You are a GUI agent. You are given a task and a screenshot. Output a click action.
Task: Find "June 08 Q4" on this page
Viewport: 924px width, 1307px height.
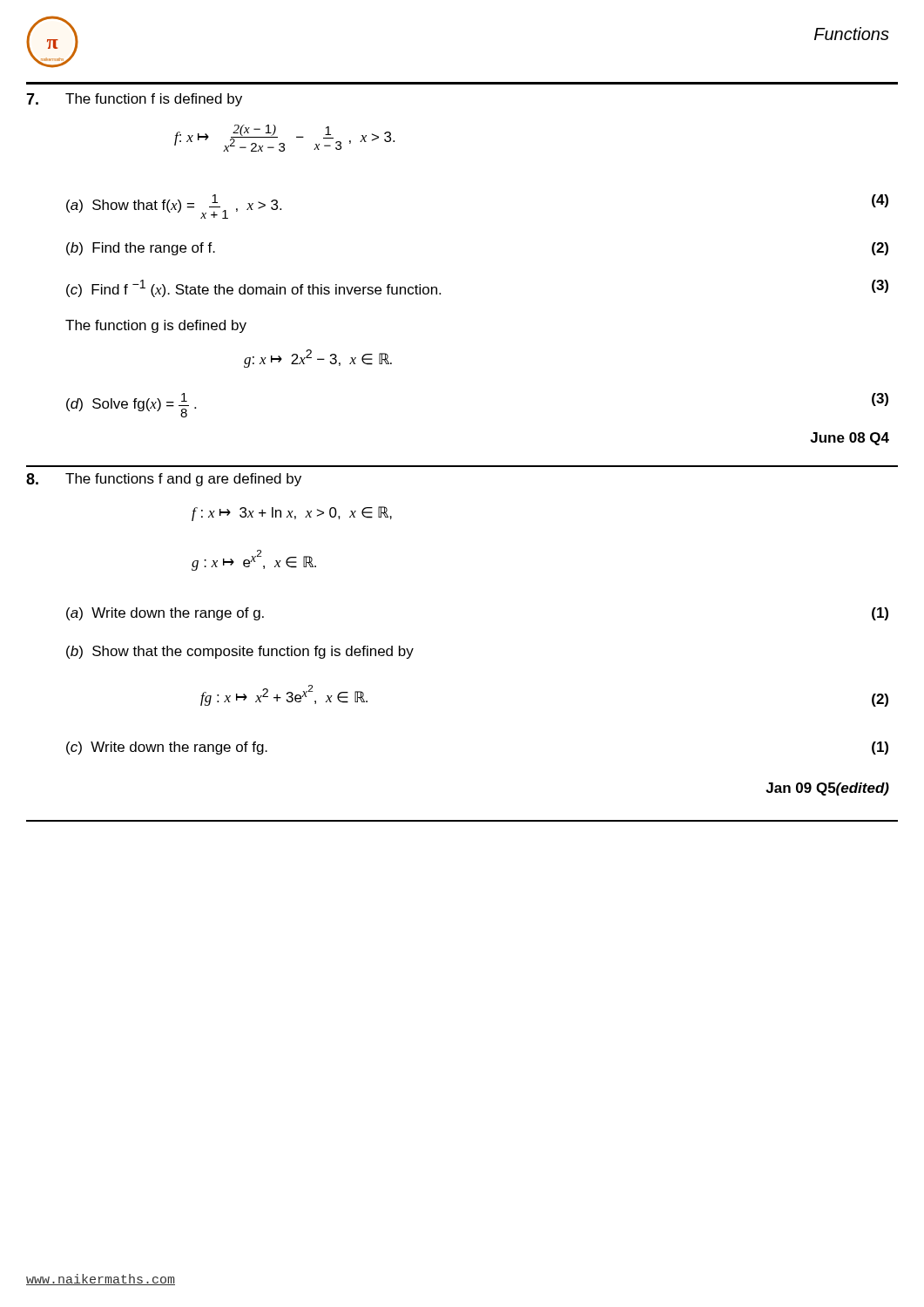[850, 438]
